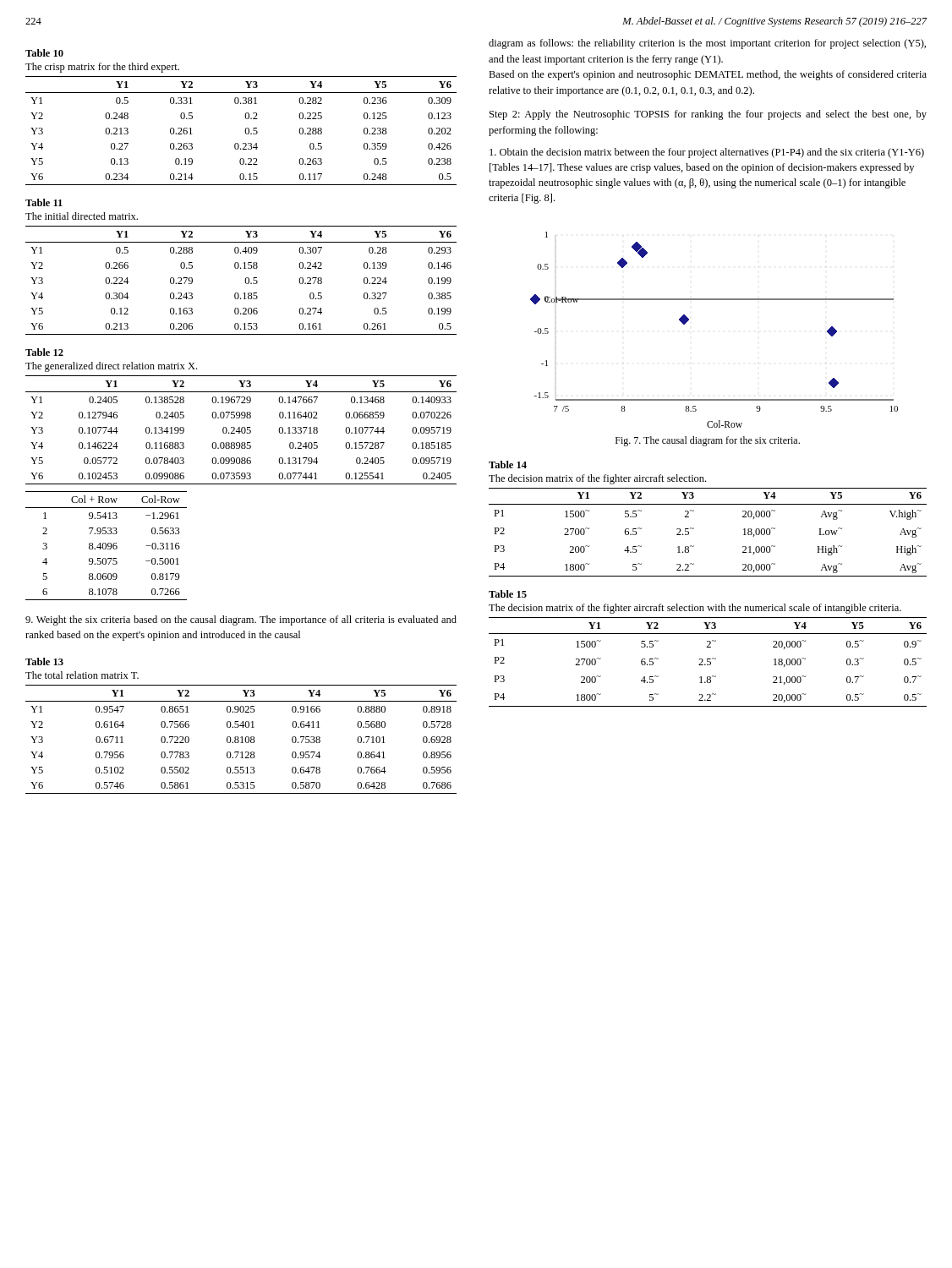Image resolution: width=952 pixels, height=1268 pixels.
Task: Locate the scatter plot
Action: pos(708,325)
